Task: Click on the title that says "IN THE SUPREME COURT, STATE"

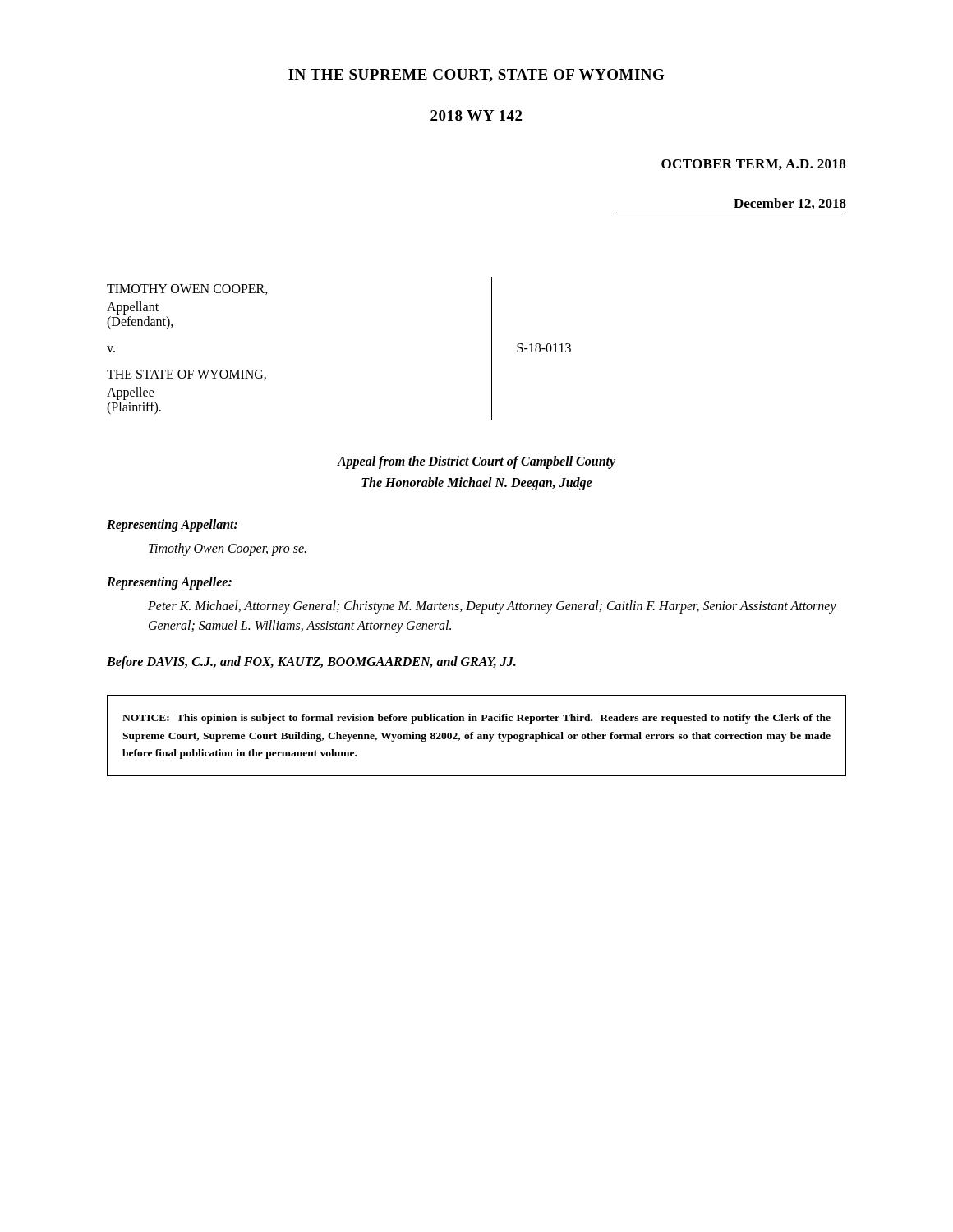Action: (476, 74)
